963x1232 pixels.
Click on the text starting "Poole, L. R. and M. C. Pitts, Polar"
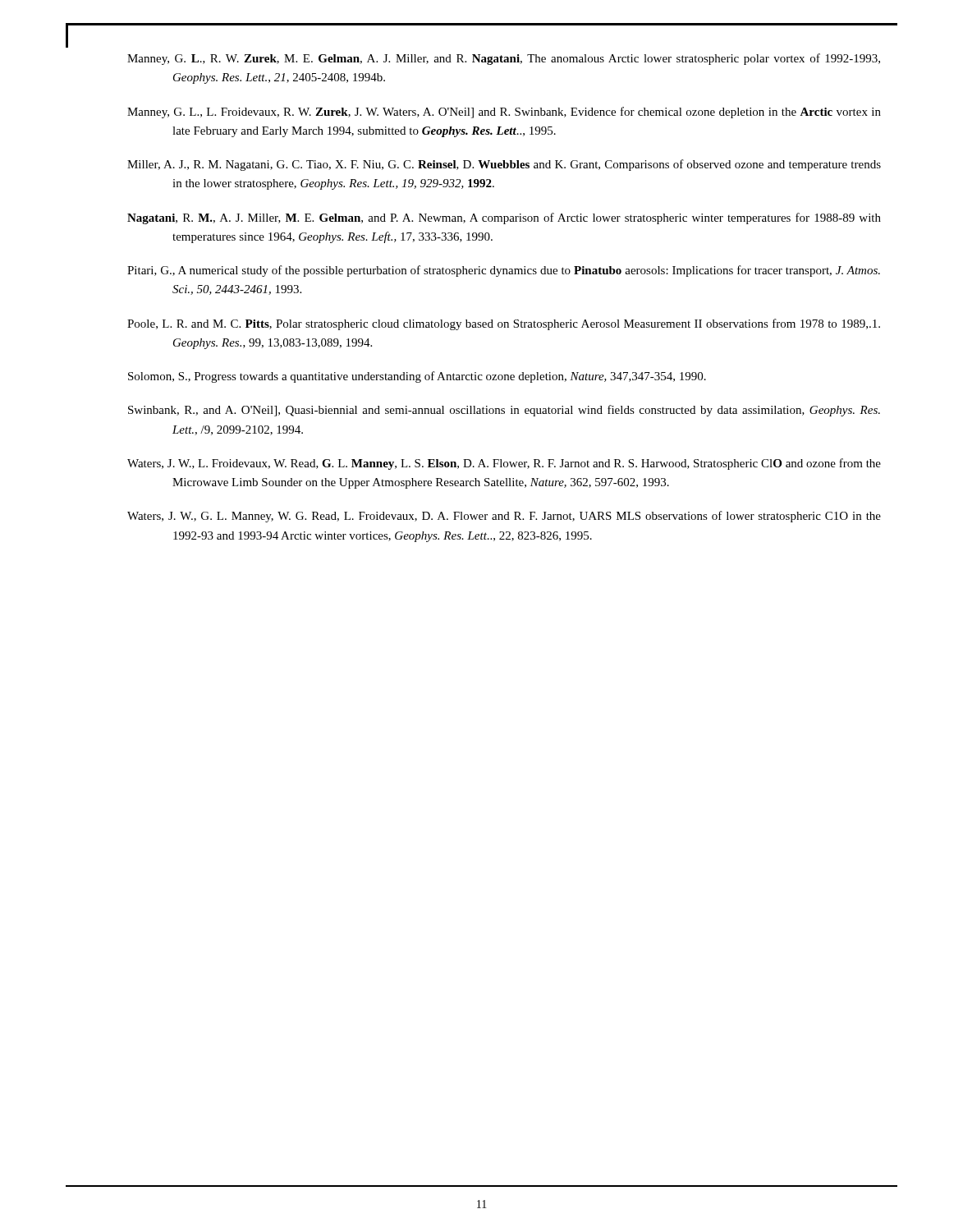(504, 333)
